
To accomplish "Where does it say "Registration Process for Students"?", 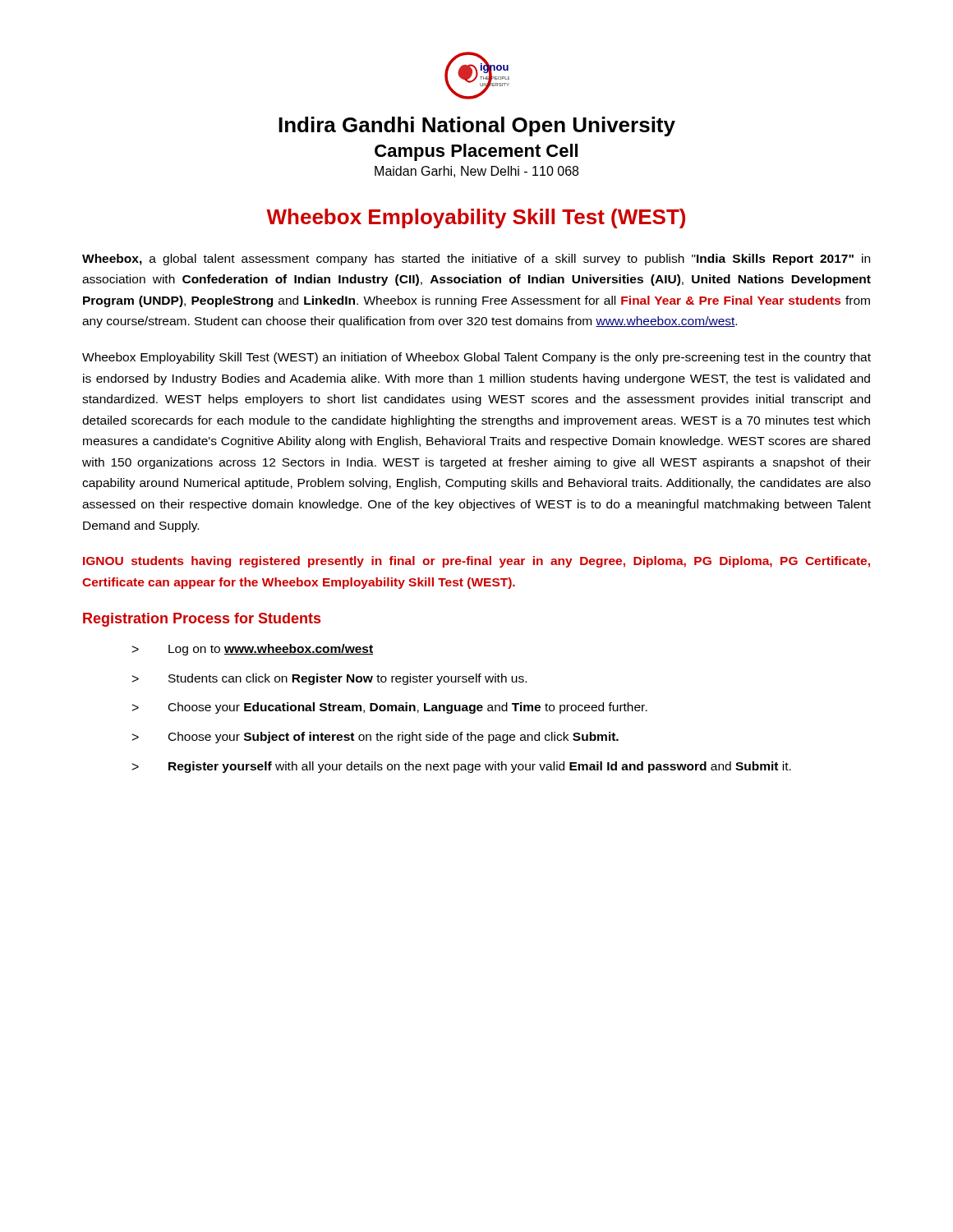I will [x=202, y=619].
